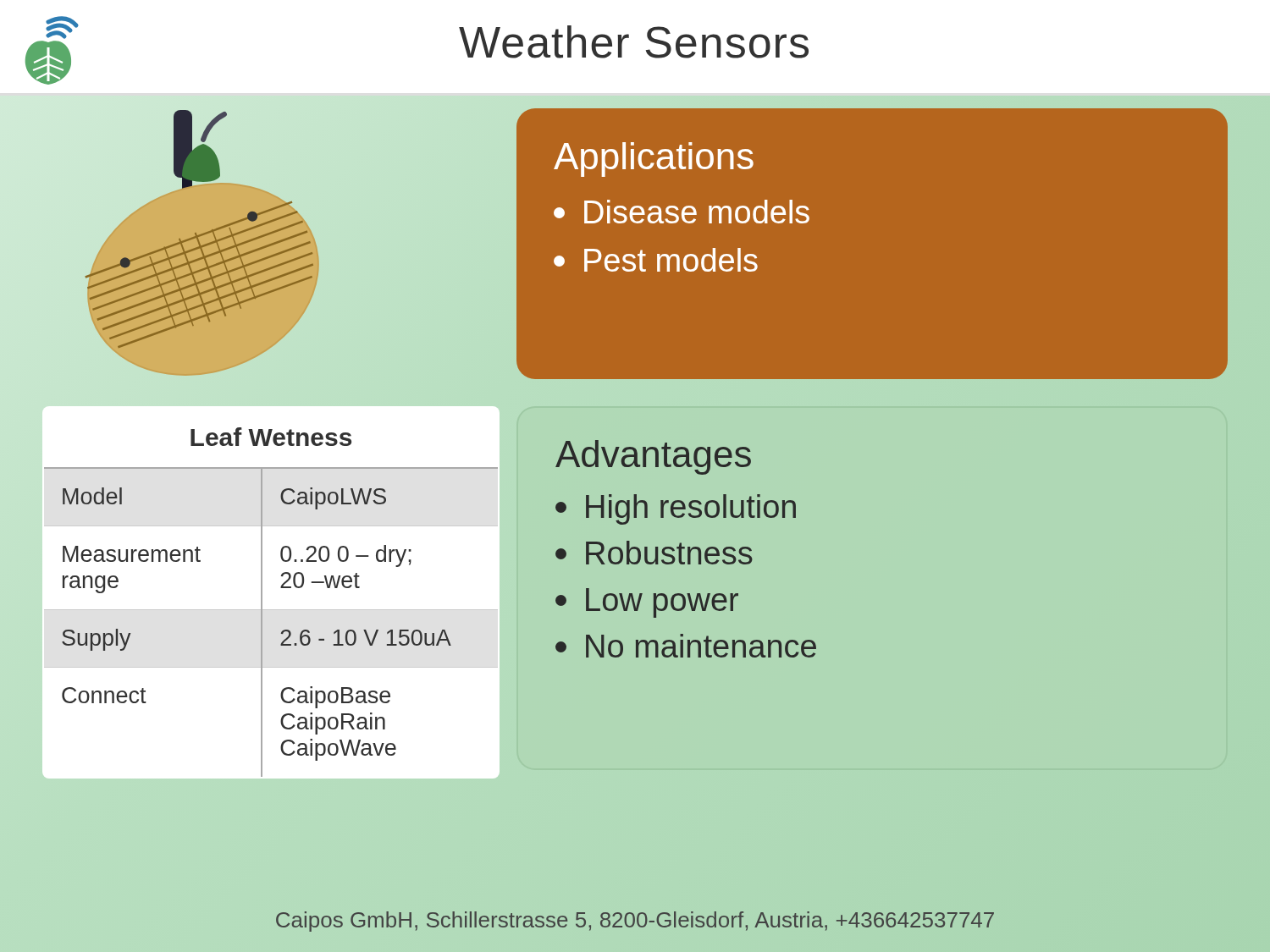This screenshot has width=1270, height=952.
Task: Click where it says "Applications Disease models Pest models"
Action: coord(654,160)
